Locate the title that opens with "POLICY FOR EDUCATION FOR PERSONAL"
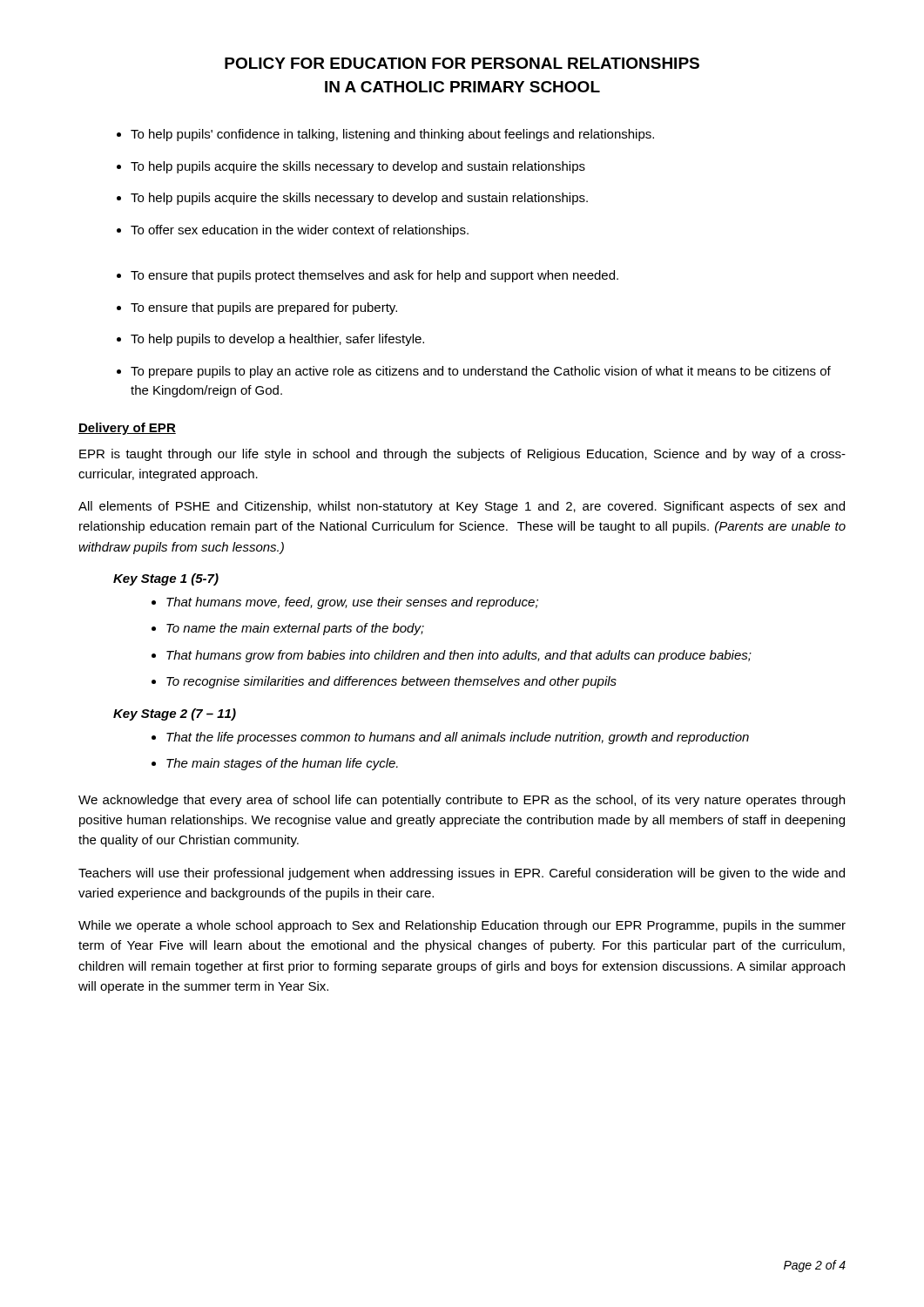Viewport: 924px width, 1307px height. [462, 75]
